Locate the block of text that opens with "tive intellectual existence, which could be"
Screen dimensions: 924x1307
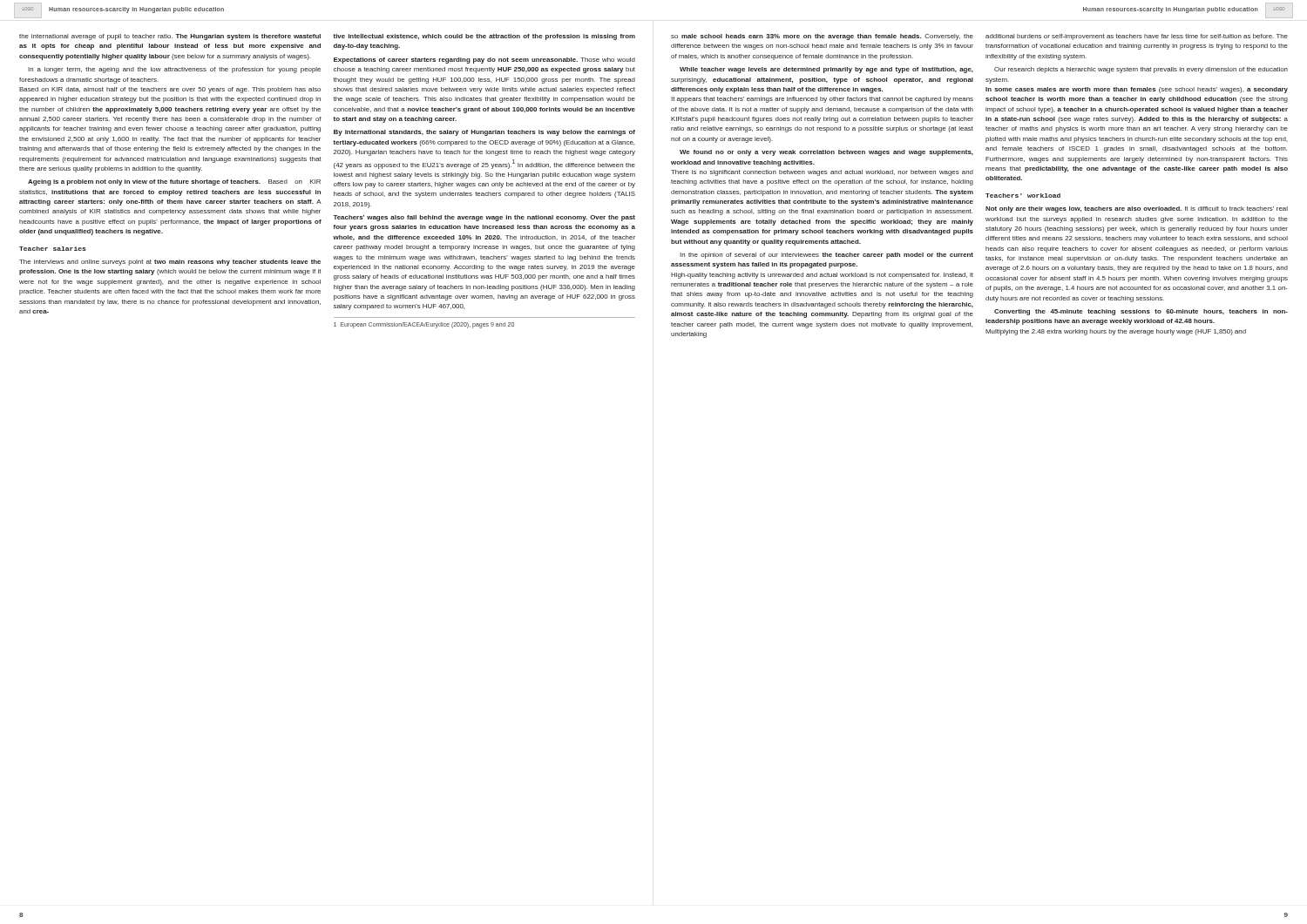(x=484, y=41)
